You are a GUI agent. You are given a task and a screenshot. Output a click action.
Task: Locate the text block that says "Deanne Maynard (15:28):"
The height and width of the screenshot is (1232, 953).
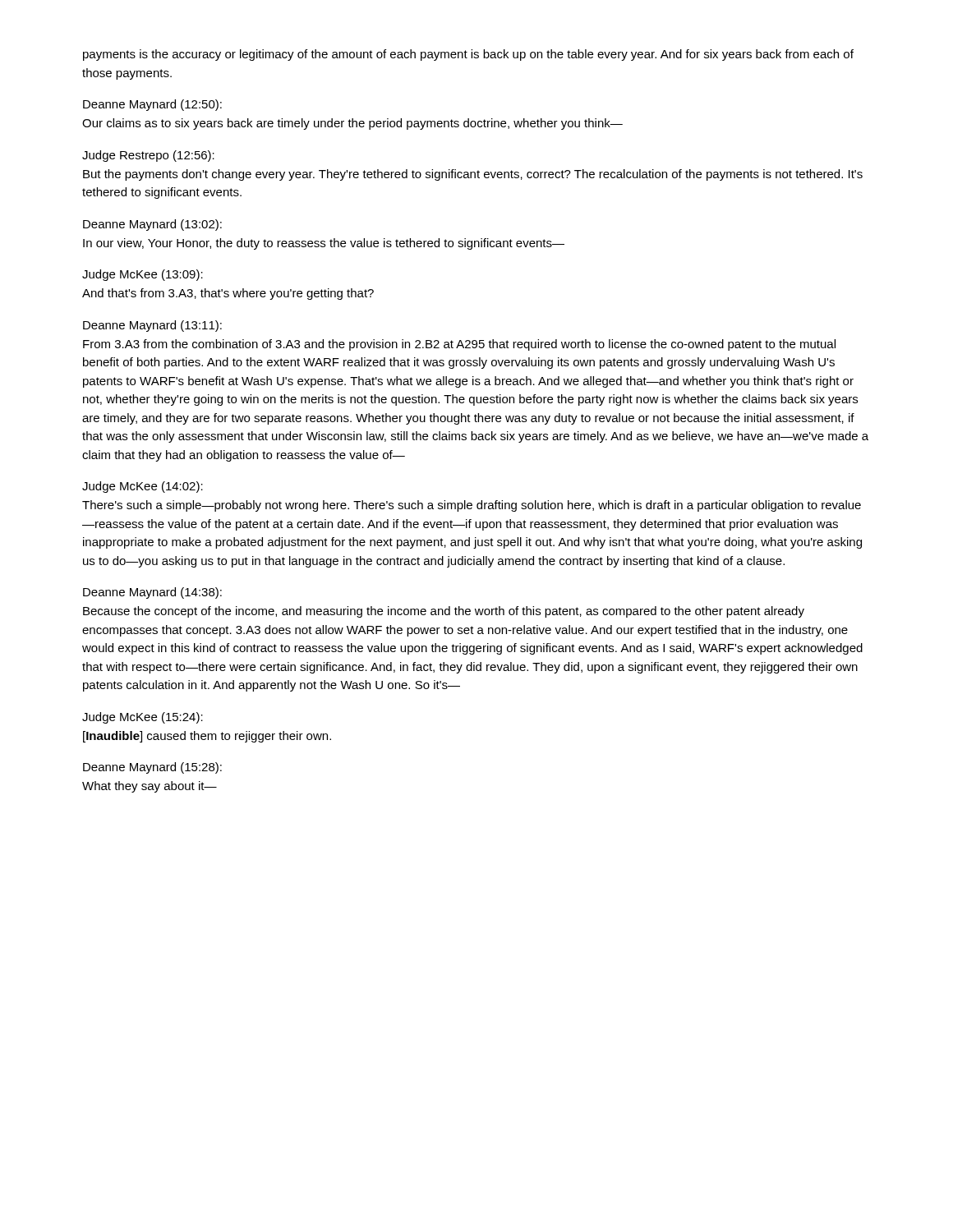152,768
